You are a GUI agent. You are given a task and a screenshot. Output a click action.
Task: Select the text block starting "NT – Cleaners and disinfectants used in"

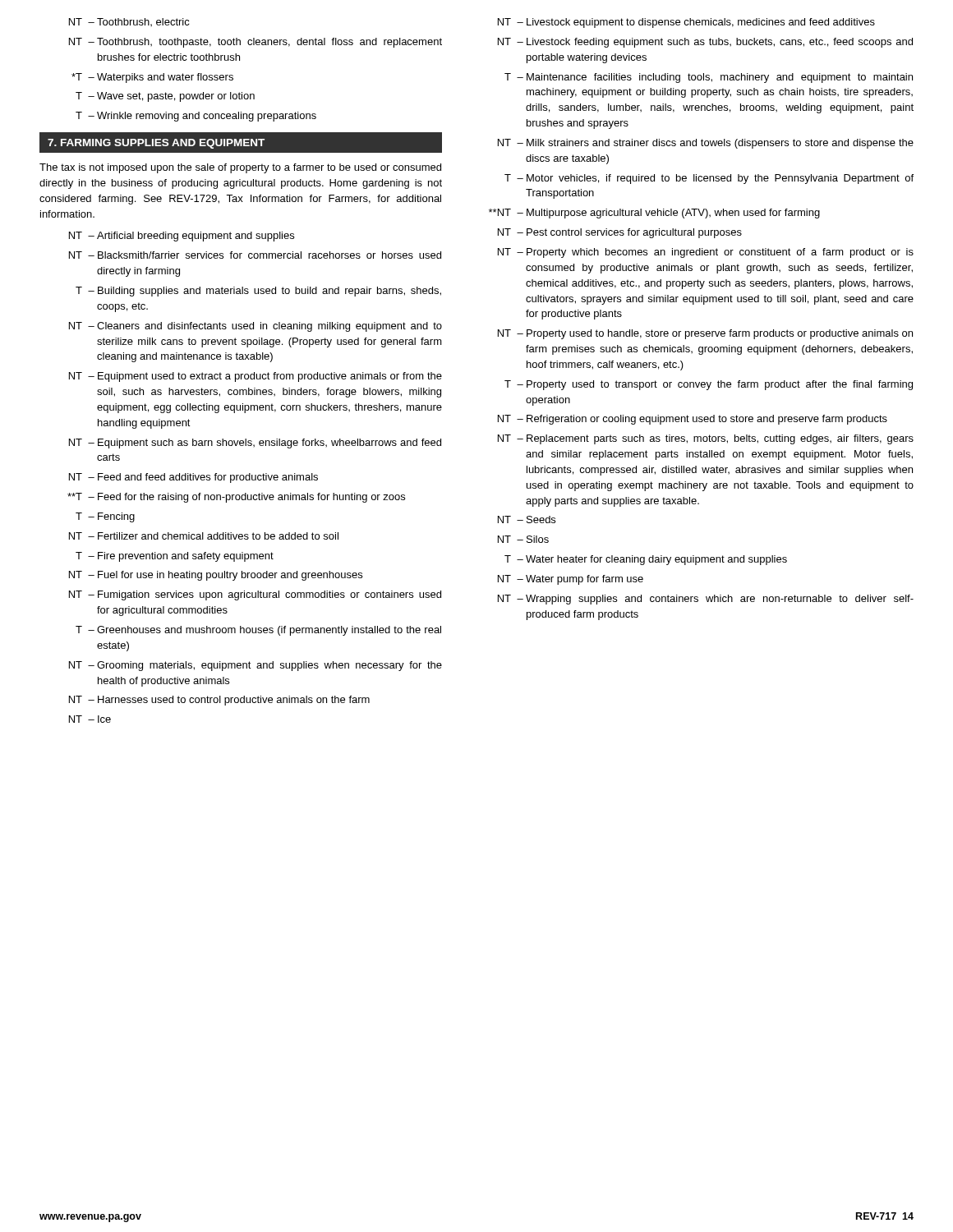(x=241, y=342)
